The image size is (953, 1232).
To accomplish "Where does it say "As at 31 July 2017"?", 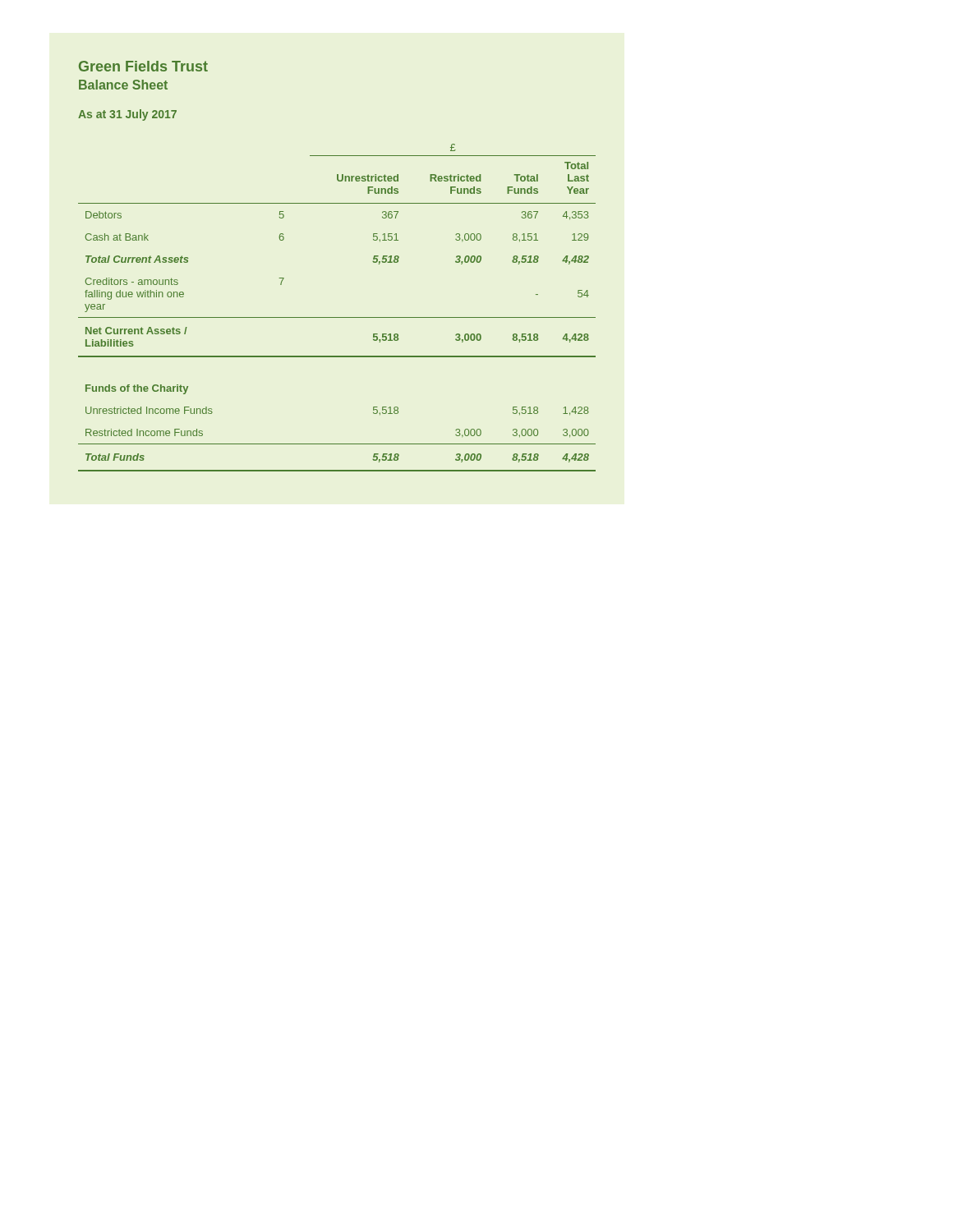I will pyautogui.click(x=127, y=115).
